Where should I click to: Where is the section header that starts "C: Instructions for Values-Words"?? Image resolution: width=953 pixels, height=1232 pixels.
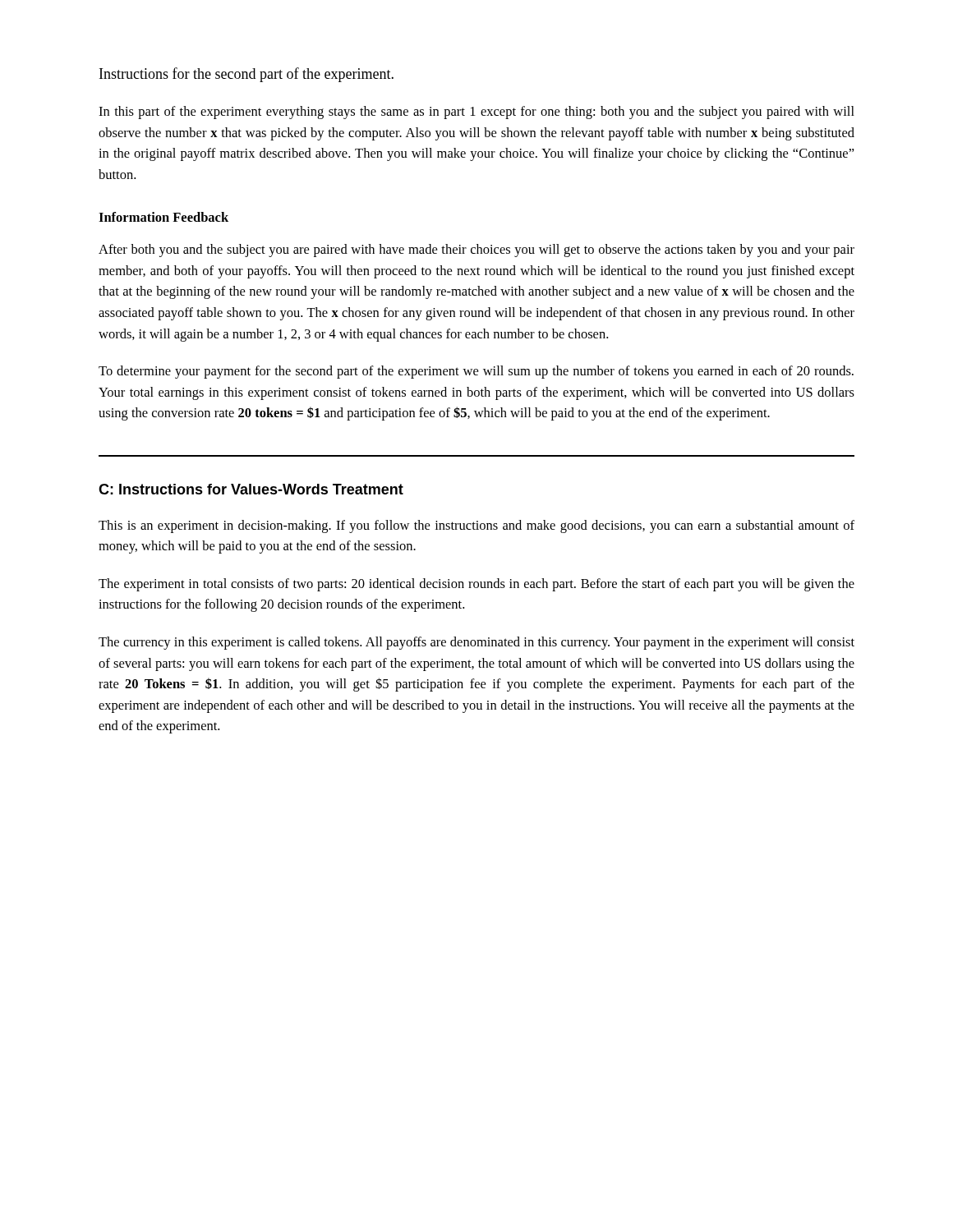(x=251, y=489)
